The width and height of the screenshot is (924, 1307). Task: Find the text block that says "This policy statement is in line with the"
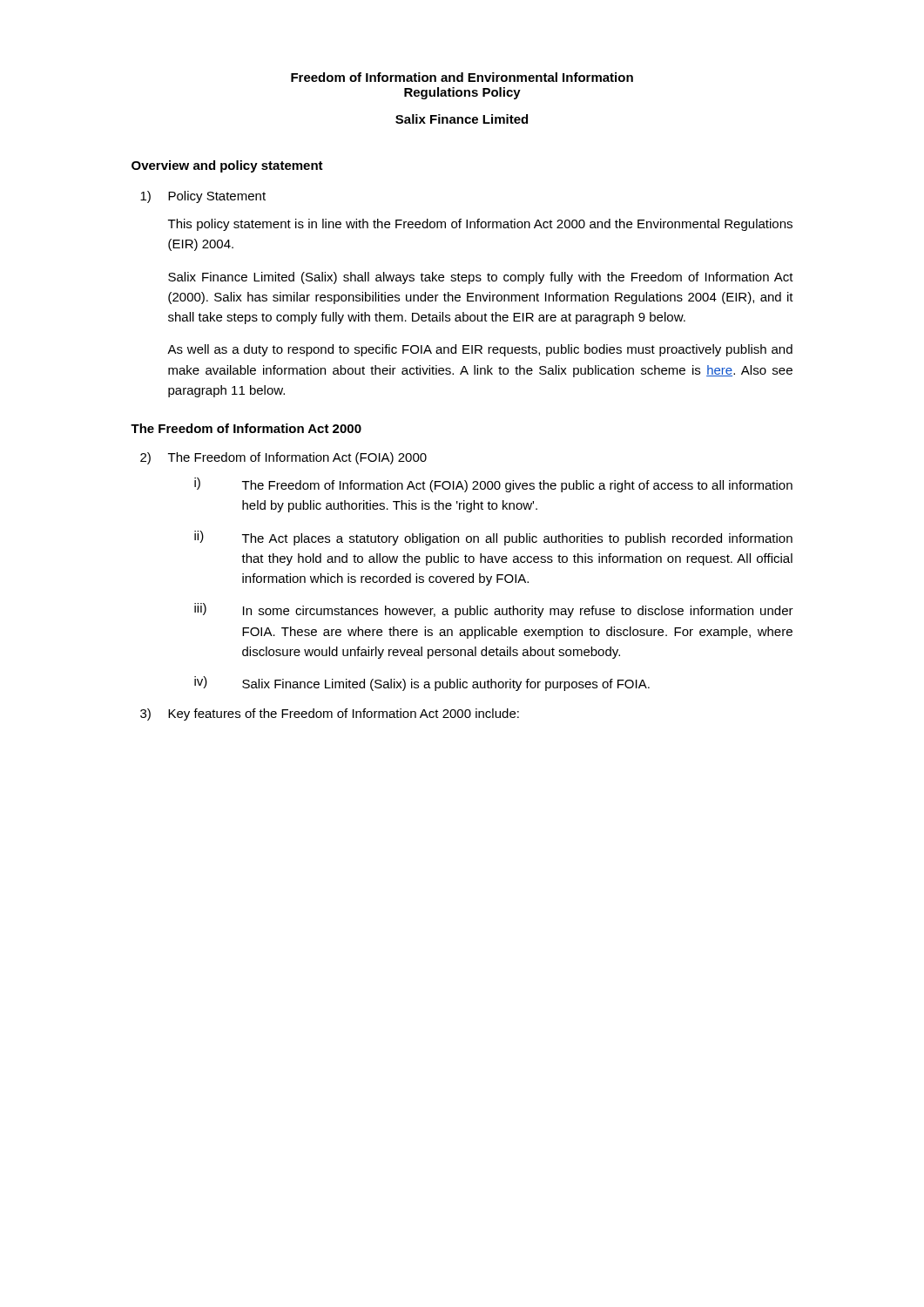pos(480,234)
